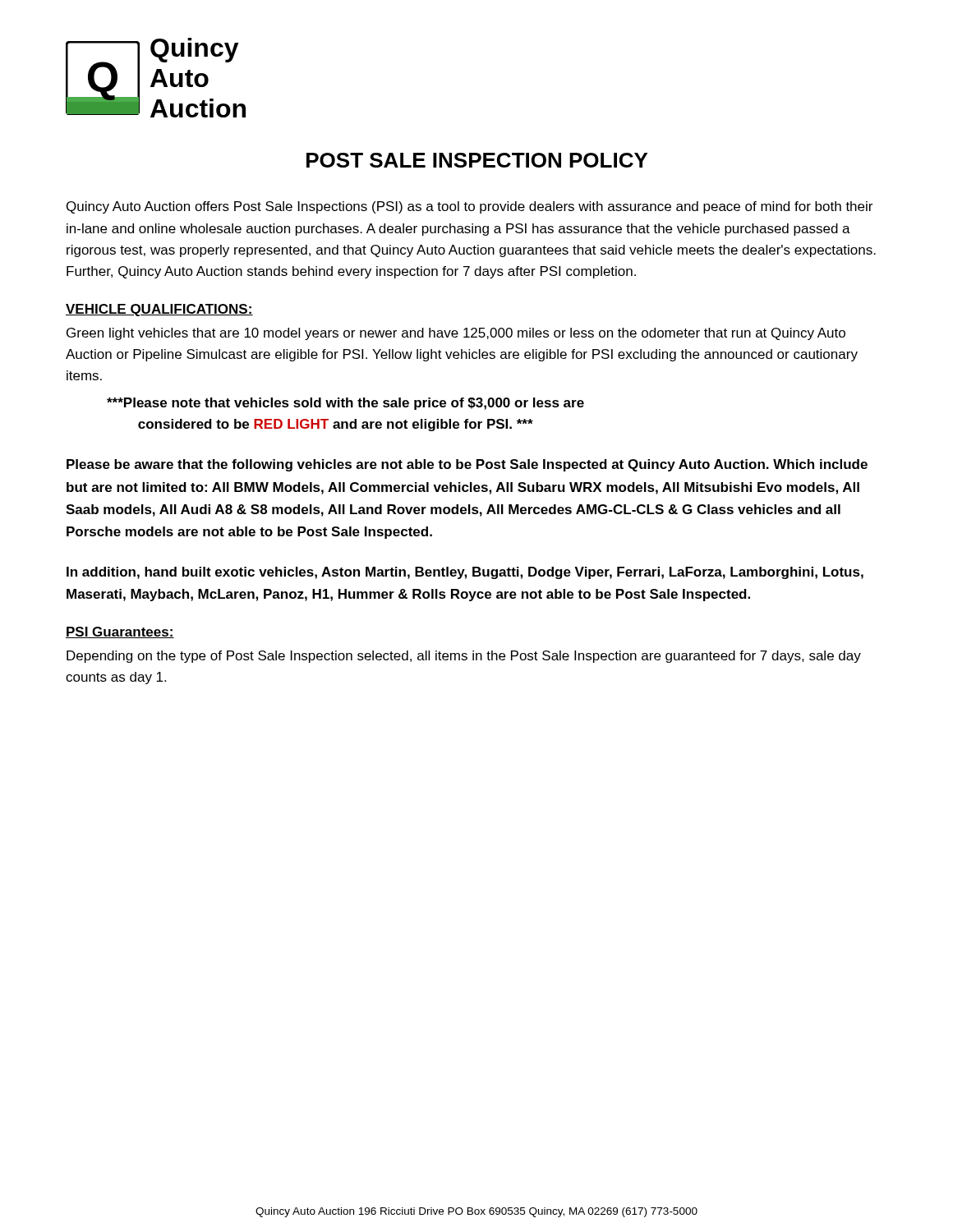Find the block on this page that starts "Green light vehicles that are 10"

(462, 354)
